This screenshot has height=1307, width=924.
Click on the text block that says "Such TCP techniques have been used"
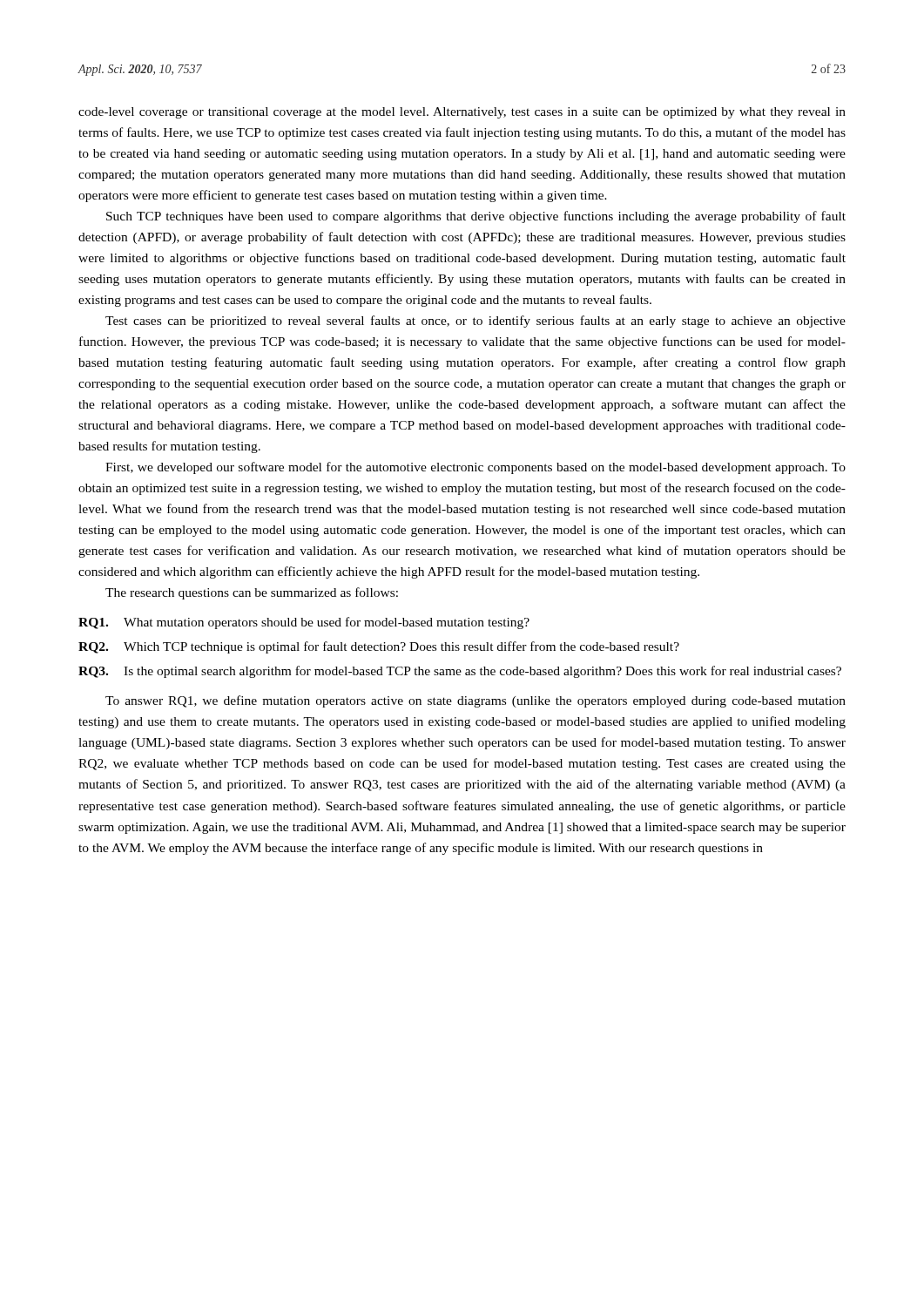[x=462, y=258]
